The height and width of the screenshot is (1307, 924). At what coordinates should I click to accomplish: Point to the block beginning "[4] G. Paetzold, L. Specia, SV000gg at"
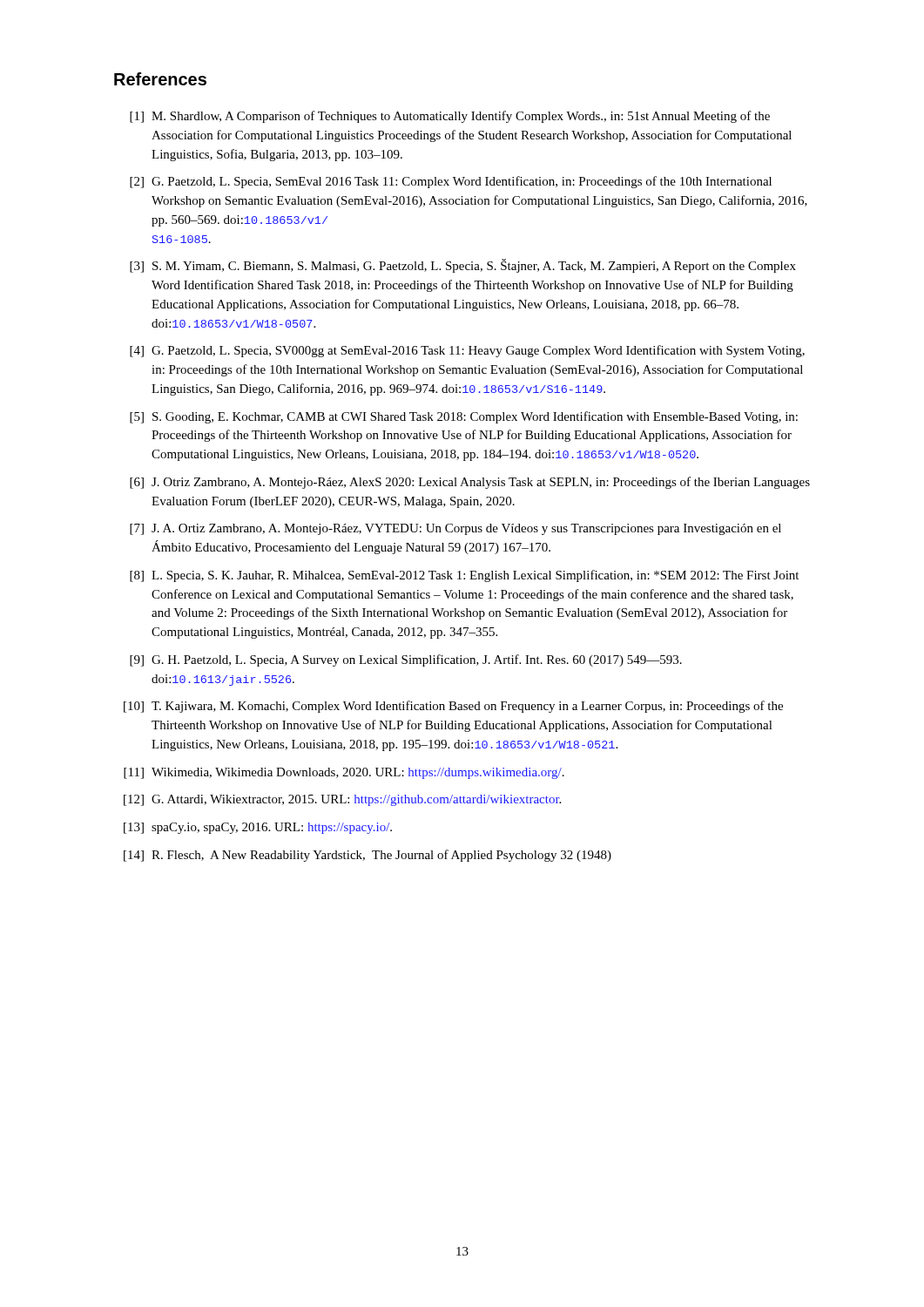click(462, 370)
